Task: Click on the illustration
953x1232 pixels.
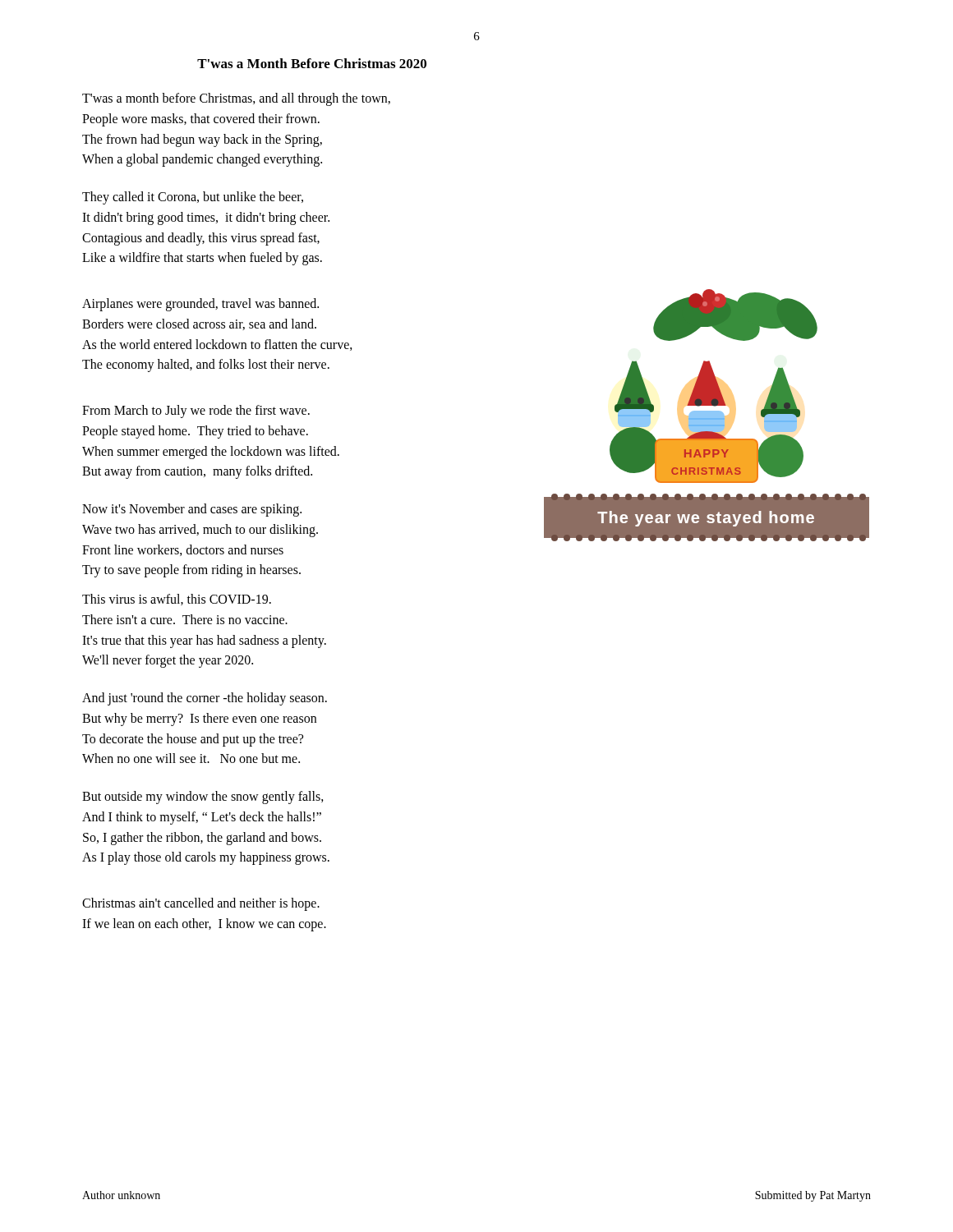Action: [x=707, y=415]
